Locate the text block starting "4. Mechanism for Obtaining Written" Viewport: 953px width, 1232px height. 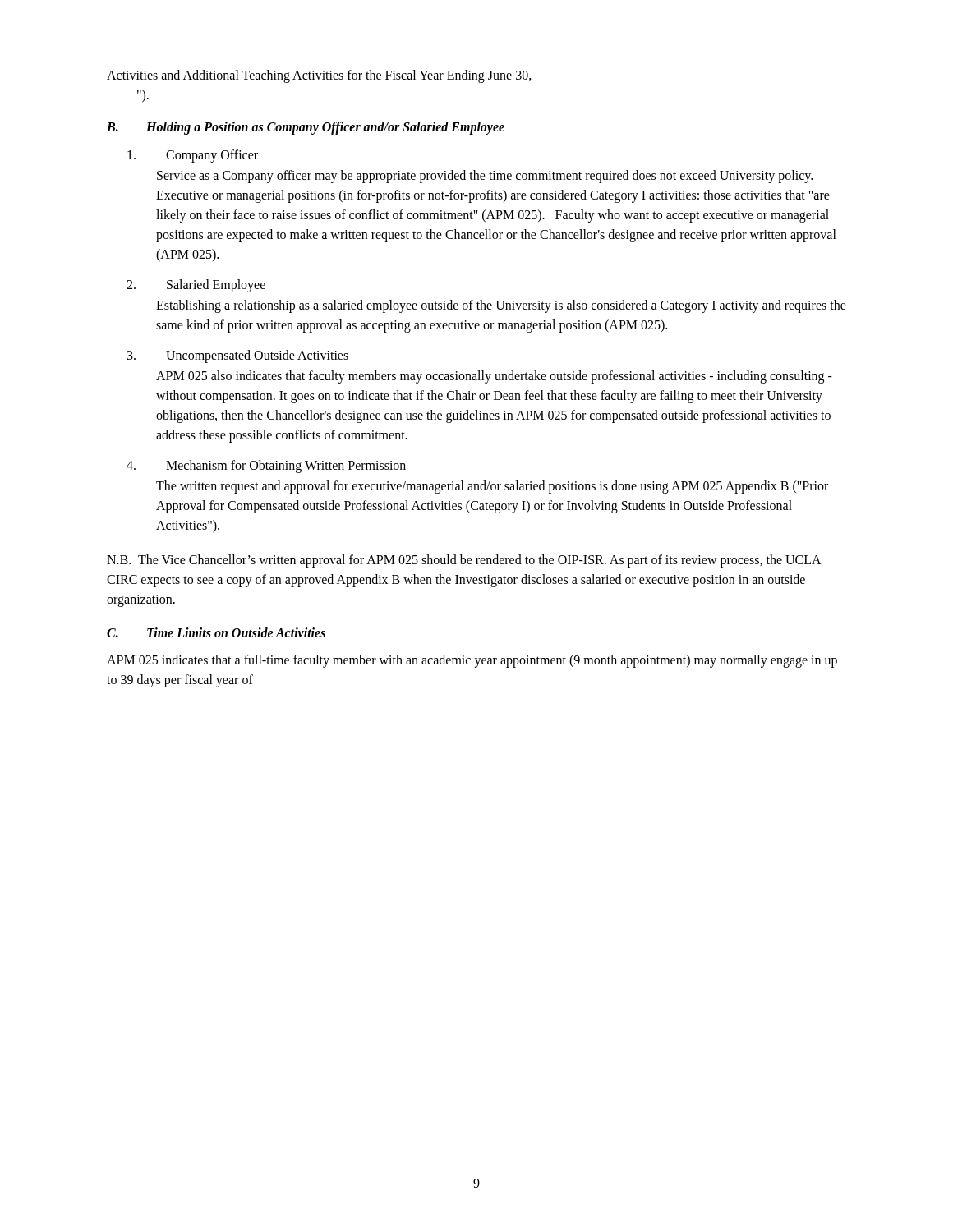pos(476,497)
